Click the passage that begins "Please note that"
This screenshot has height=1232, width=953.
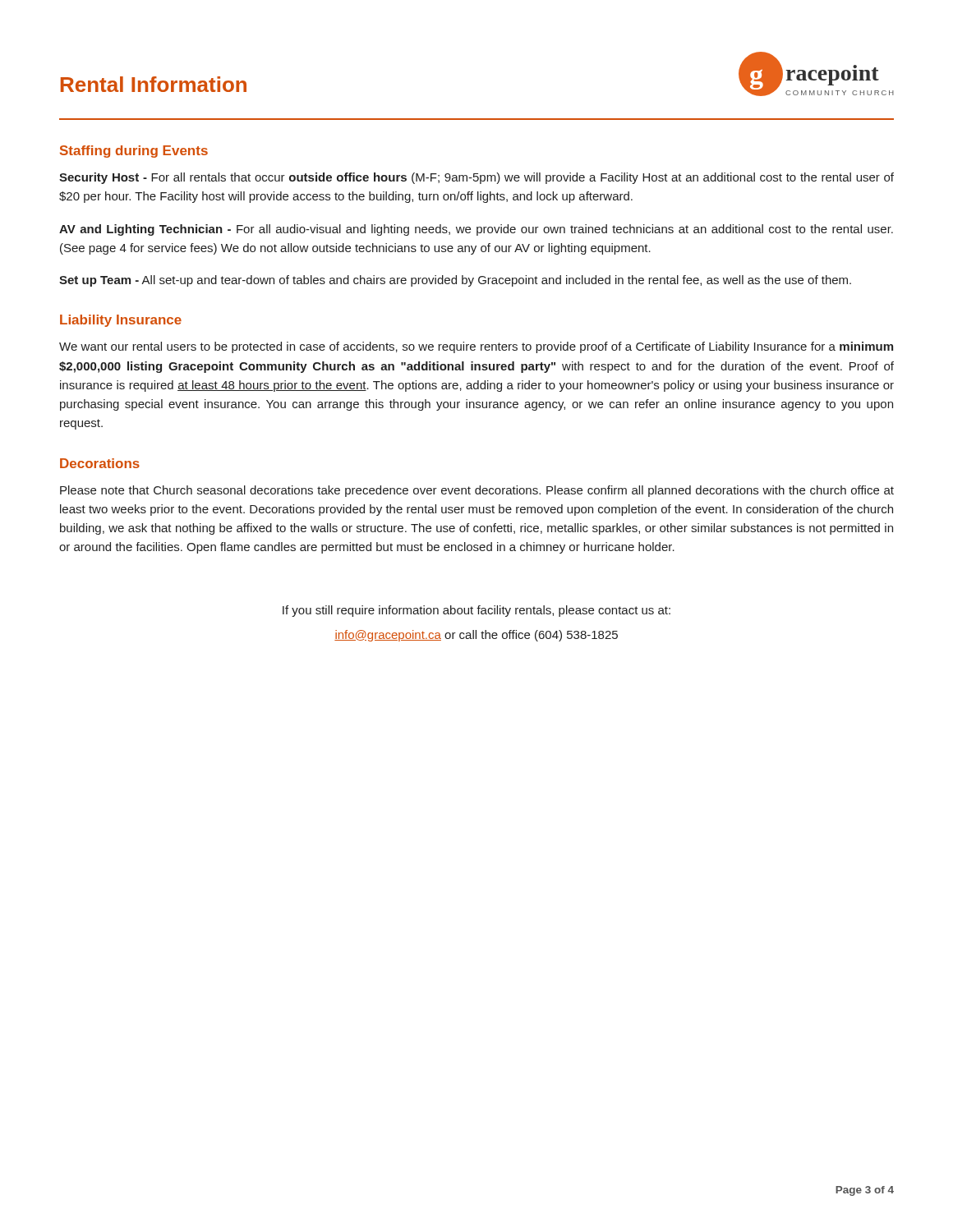coord(476,518)
